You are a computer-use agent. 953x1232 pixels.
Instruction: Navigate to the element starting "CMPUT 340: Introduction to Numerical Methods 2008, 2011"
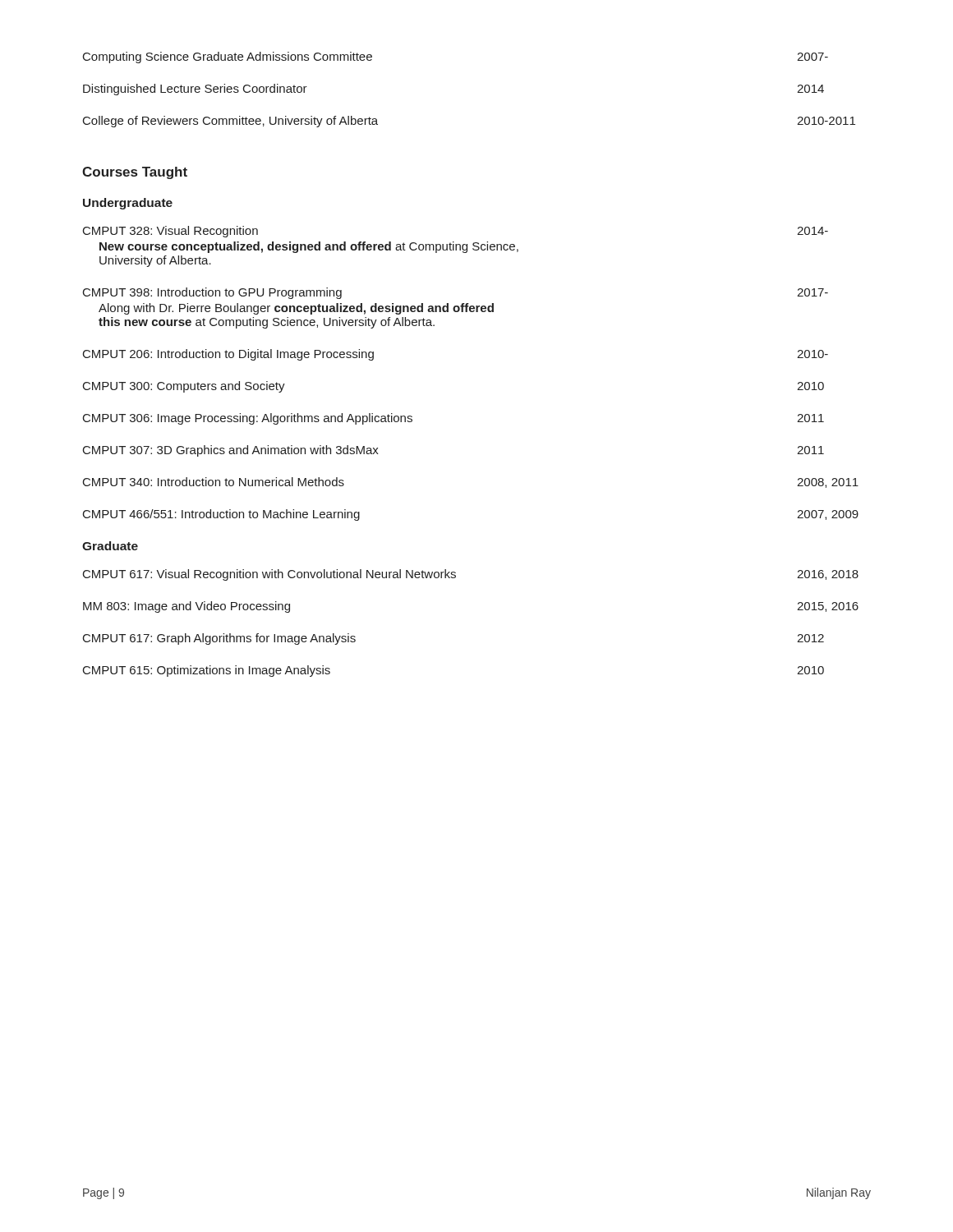point(209,483)
